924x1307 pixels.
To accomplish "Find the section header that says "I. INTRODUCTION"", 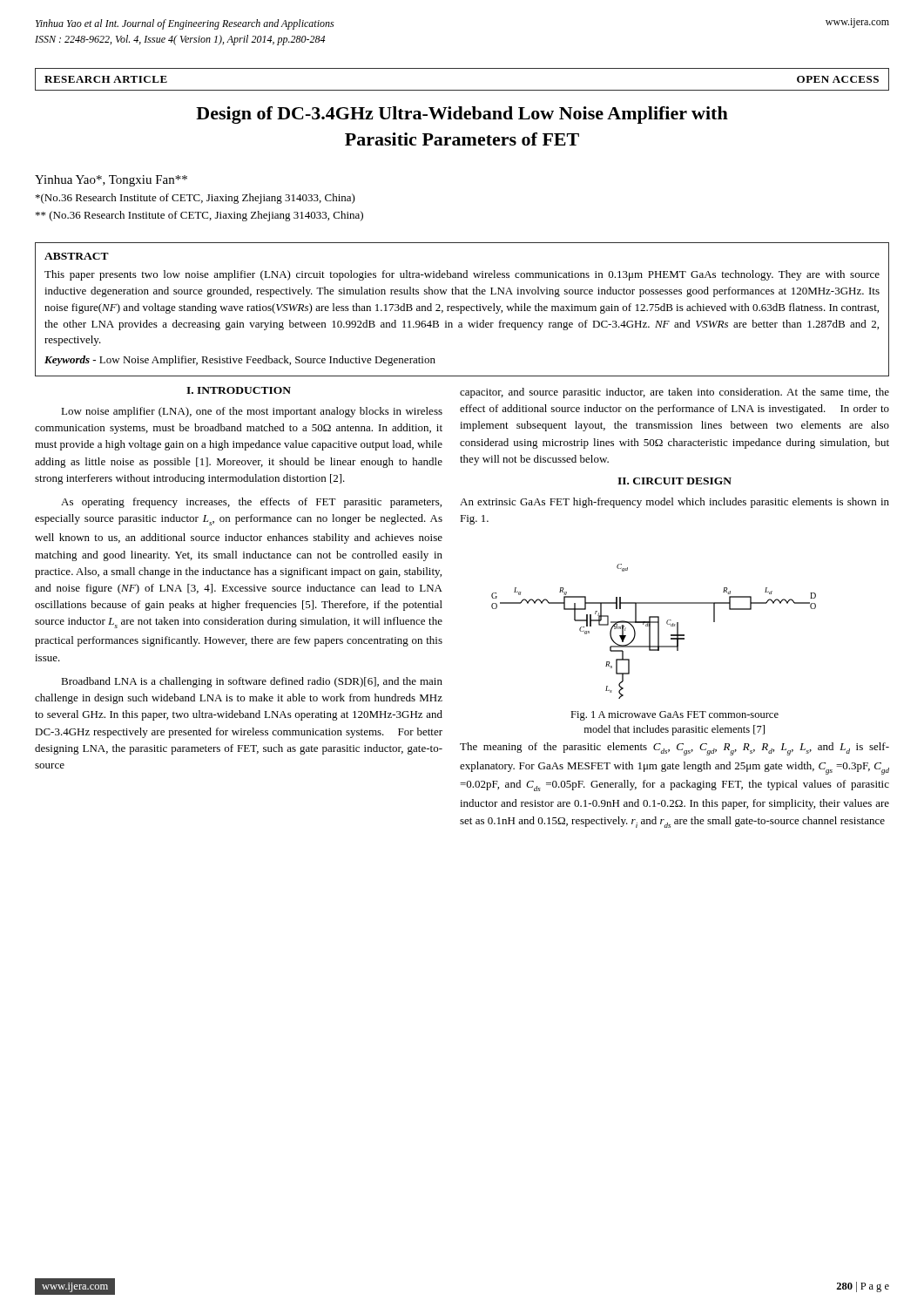I will coord(239,390).
